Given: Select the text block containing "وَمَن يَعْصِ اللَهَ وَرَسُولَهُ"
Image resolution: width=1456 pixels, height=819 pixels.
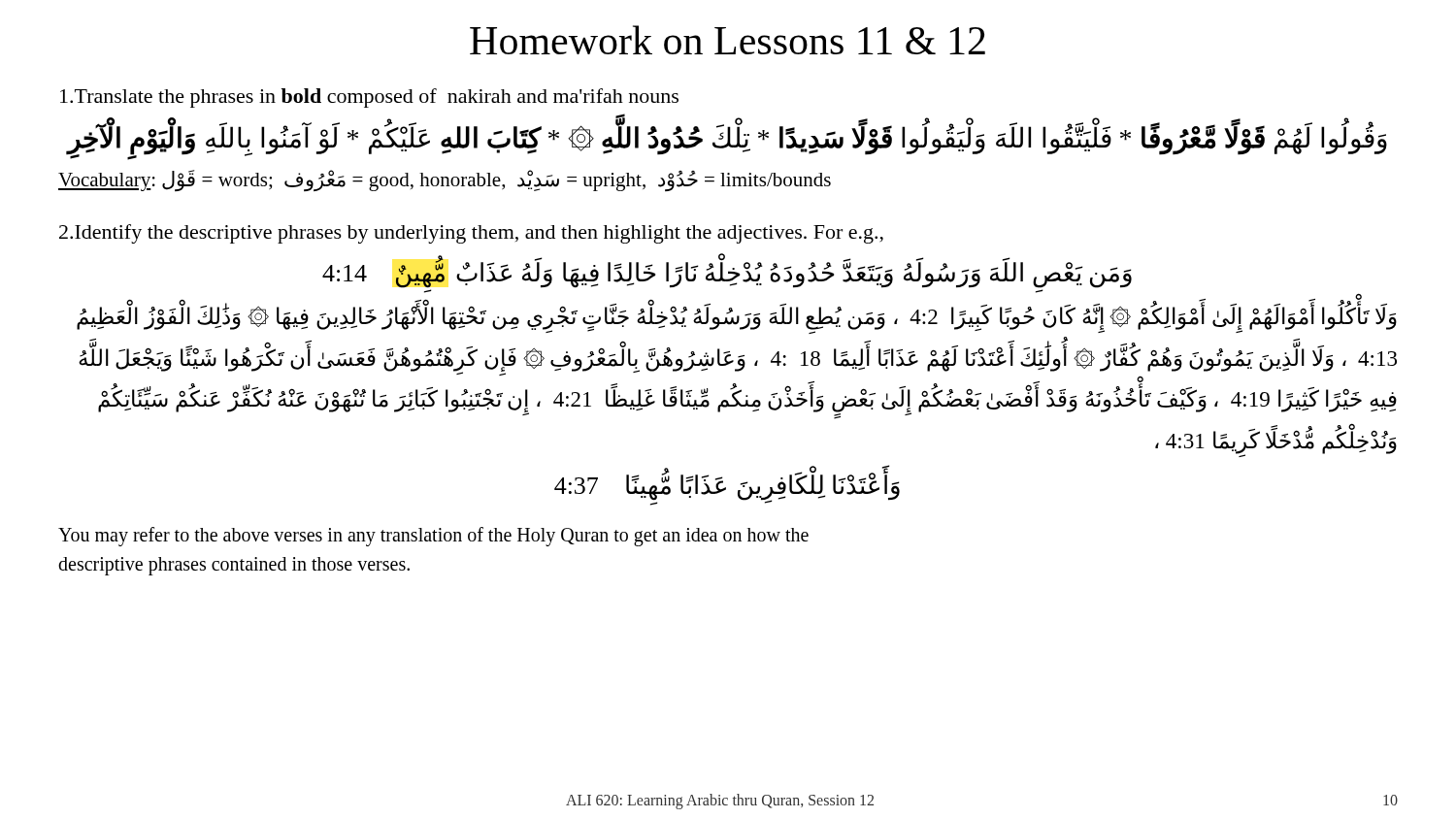Looking at the screenshot, I should pyautogui.click(x=728, y=273).
